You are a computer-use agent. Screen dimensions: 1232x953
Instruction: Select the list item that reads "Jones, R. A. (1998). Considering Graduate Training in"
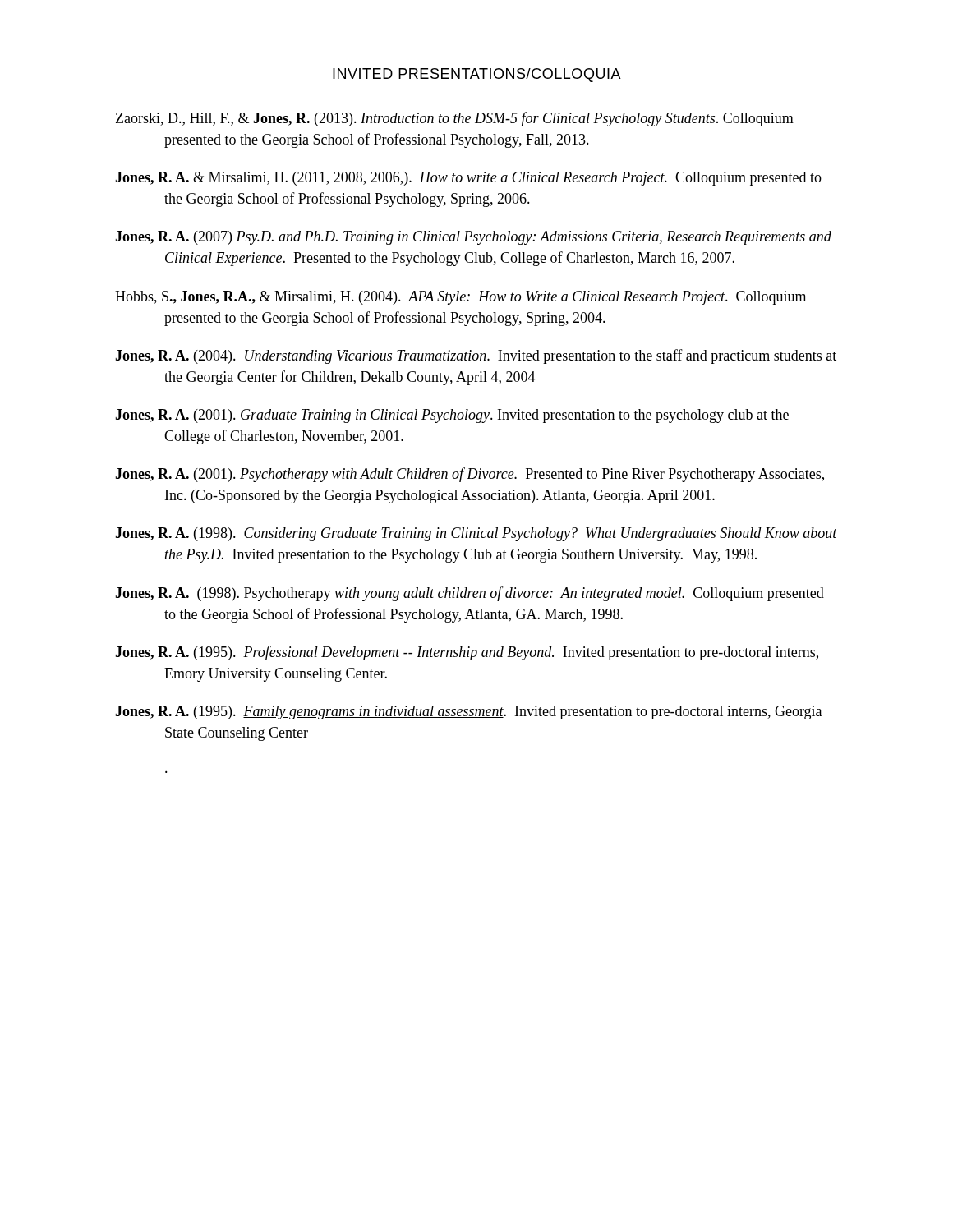coord(476,544)
